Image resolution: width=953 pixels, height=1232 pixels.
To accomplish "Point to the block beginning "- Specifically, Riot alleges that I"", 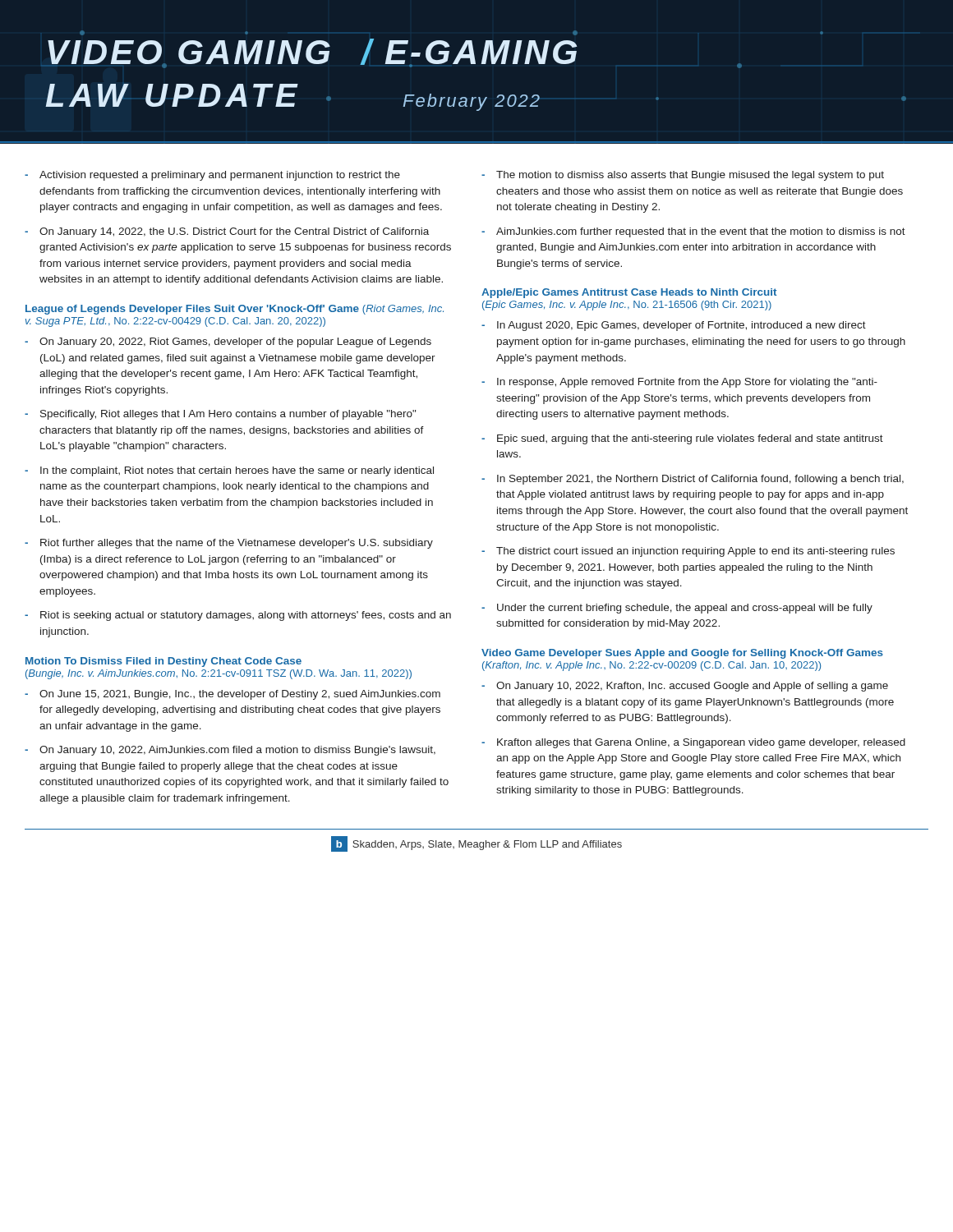I will [x=238, y=430].
